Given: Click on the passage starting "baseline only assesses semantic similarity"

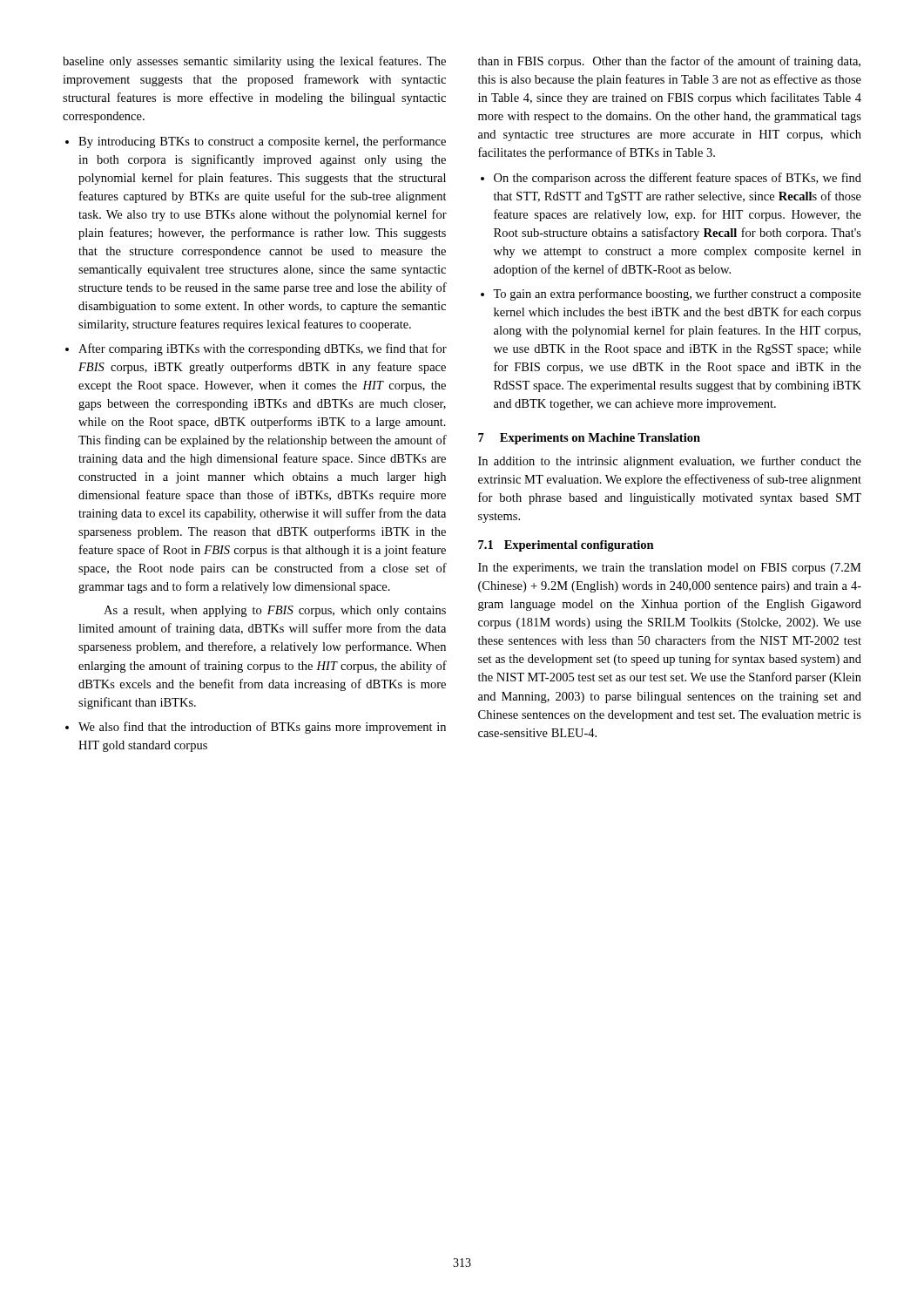Looking at the screenshot, I should [255, 88].
